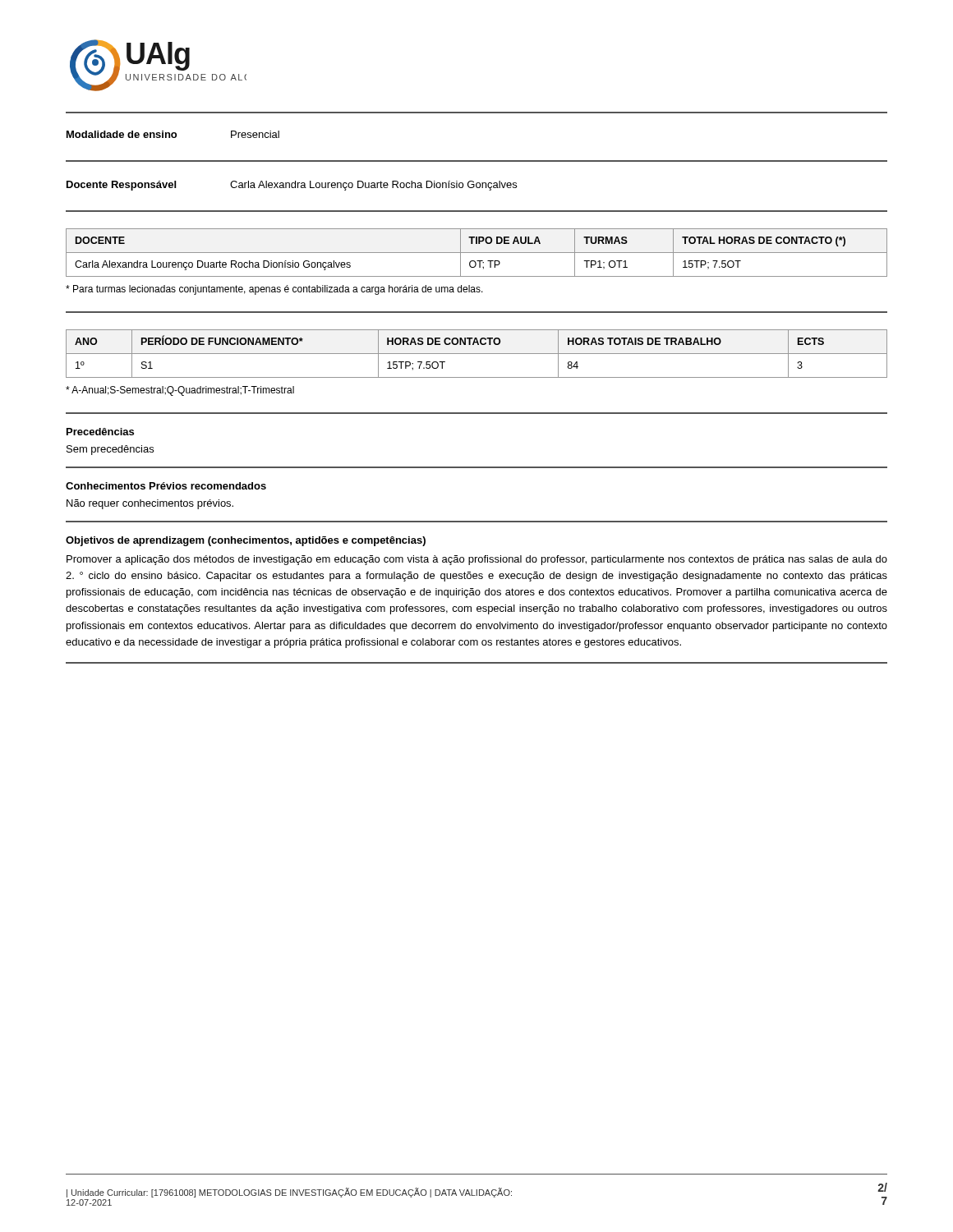The image size is (953, 1232).
Task: Click on the passage starting "Docente Responsável Carla"
Action: [x=476, y=184]
